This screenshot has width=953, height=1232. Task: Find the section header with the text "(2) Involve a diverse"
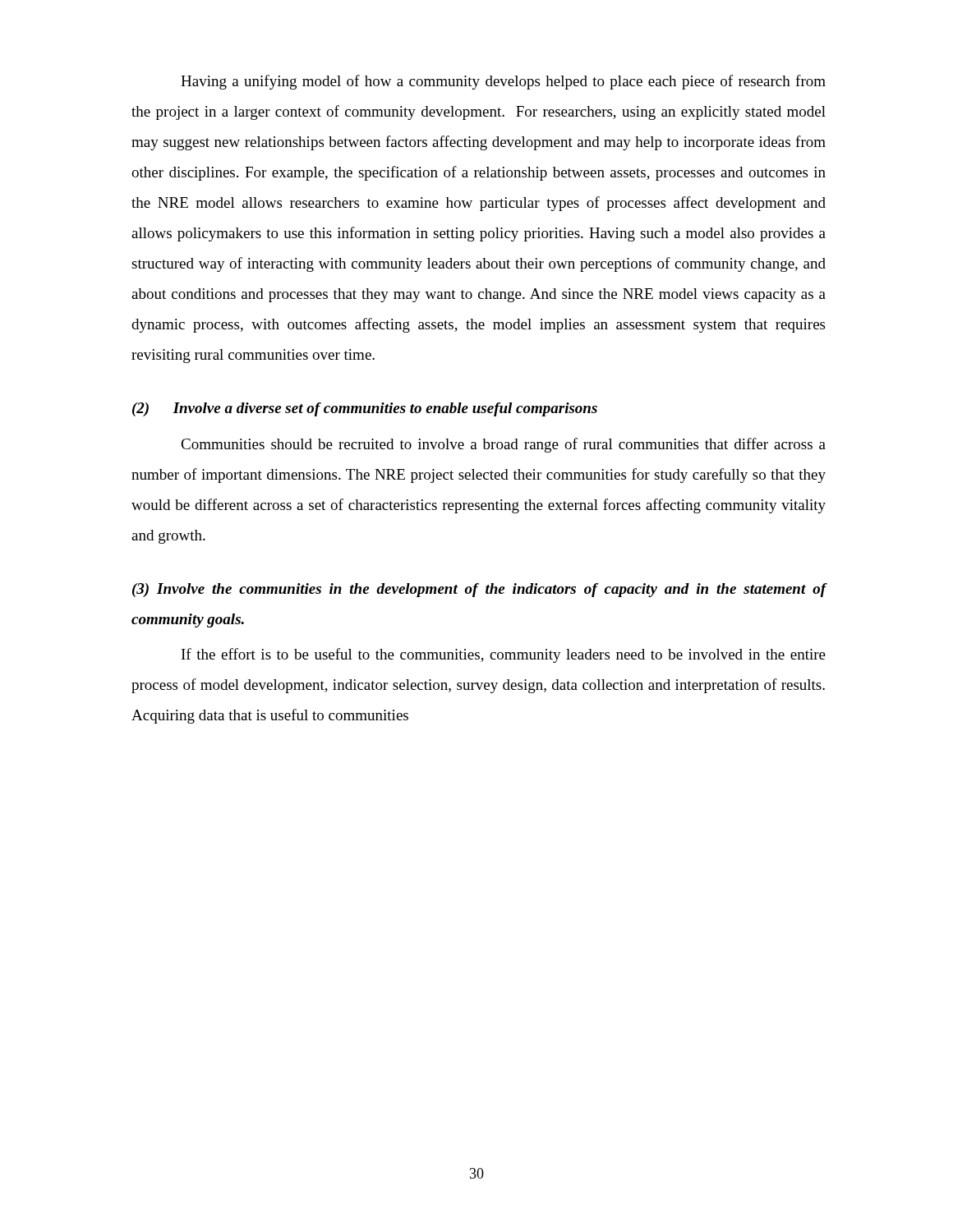[x=364, y=408]
